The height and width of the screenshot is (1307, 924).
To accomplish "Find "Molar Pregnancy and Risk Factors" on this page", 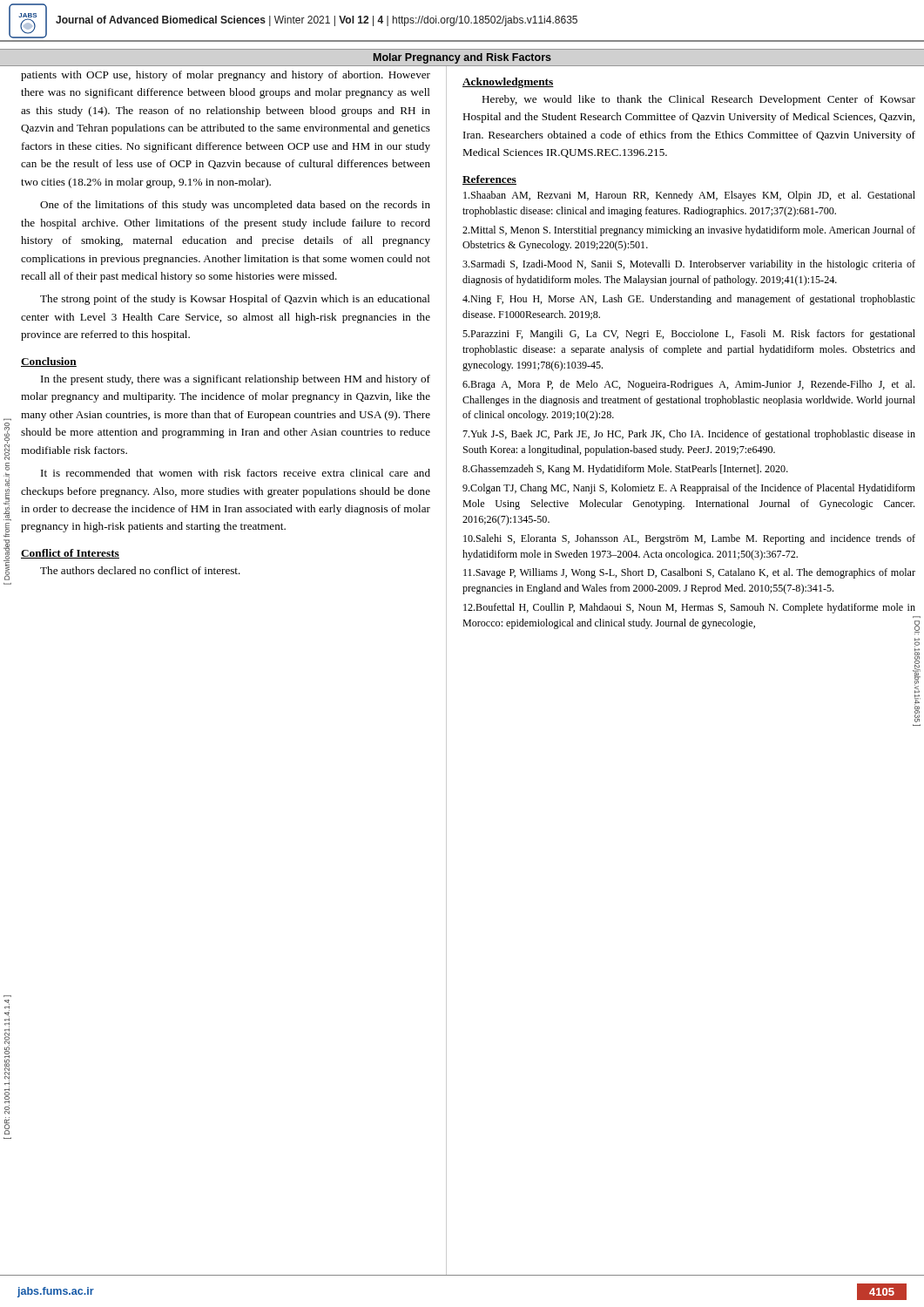I will point(462,58).
